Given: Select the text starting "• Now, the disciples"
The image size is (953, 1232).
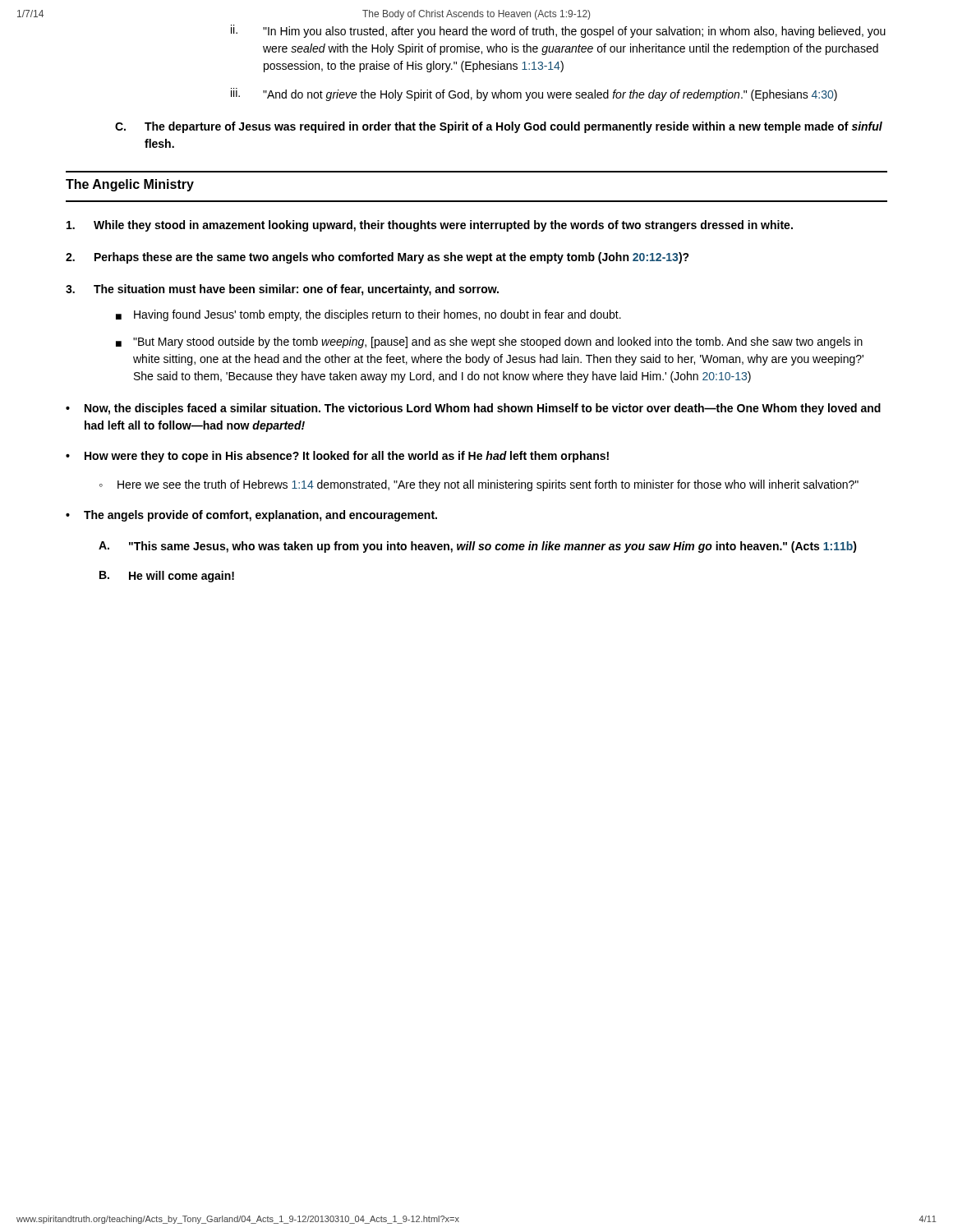Looking at the screenshot, I should (476, 417).
